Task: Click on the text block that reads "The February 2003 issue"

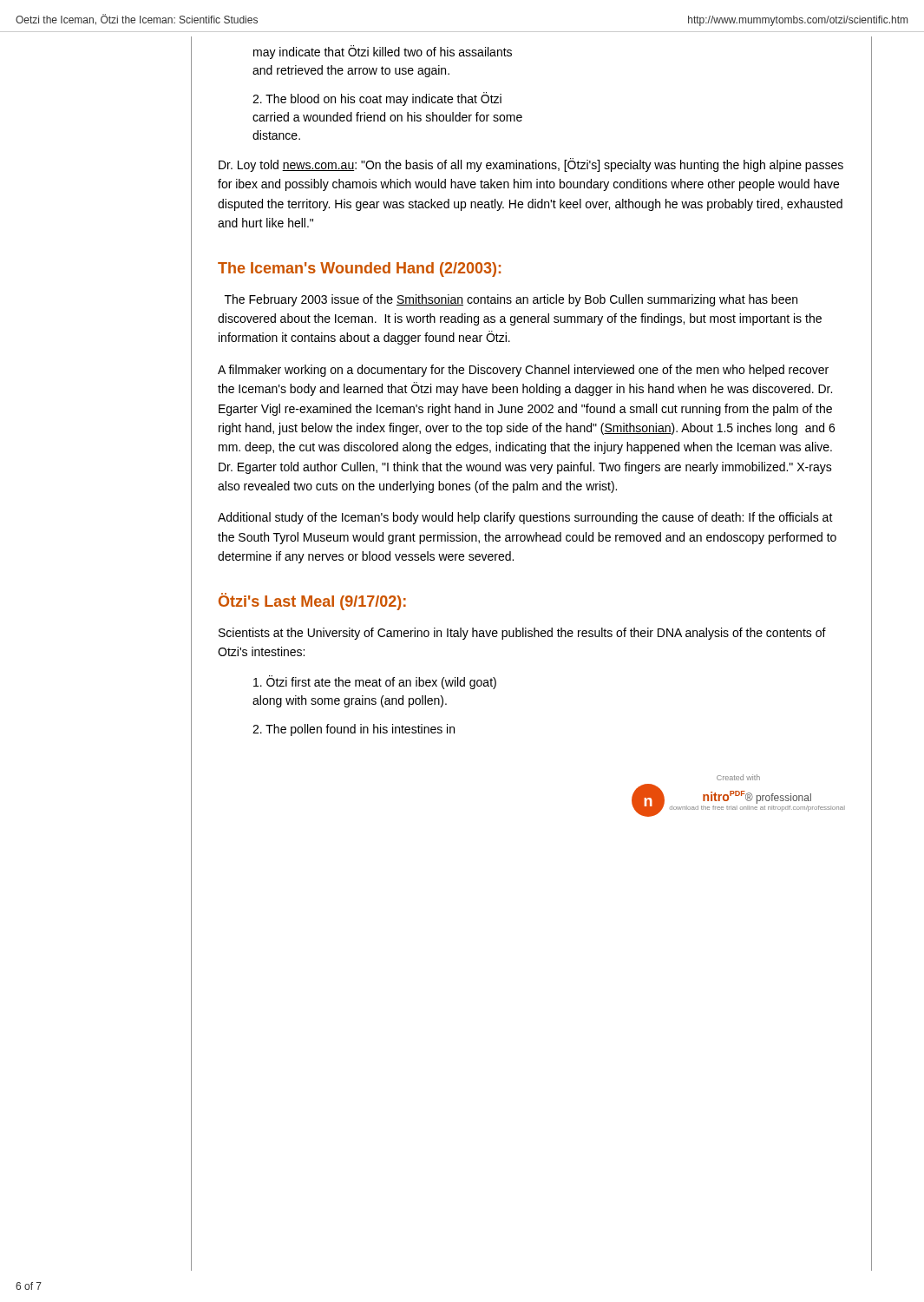Action: [x=520, y=319]
